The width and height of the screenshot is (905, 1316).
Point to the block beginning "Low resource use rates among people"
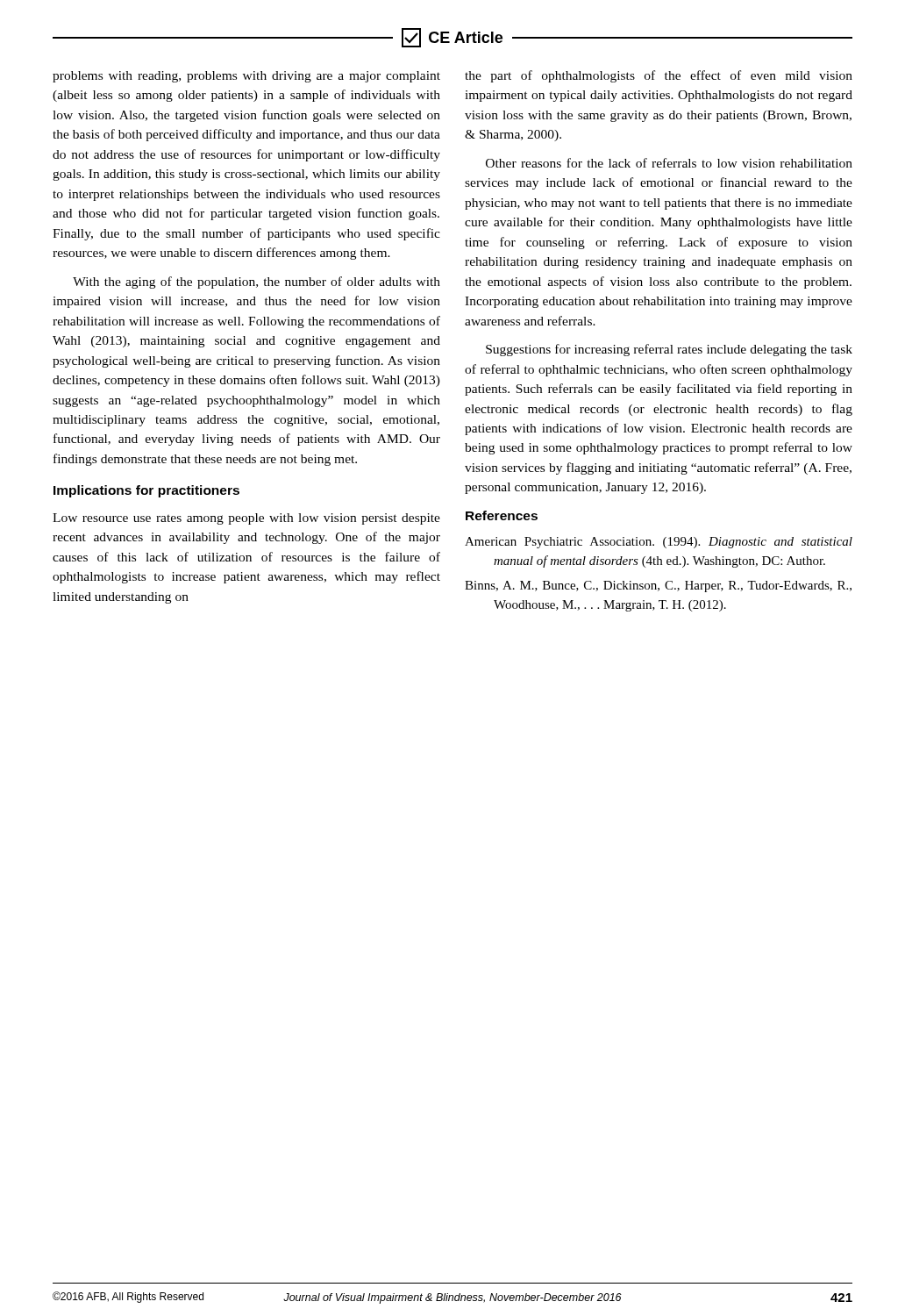tap(246, 557)
